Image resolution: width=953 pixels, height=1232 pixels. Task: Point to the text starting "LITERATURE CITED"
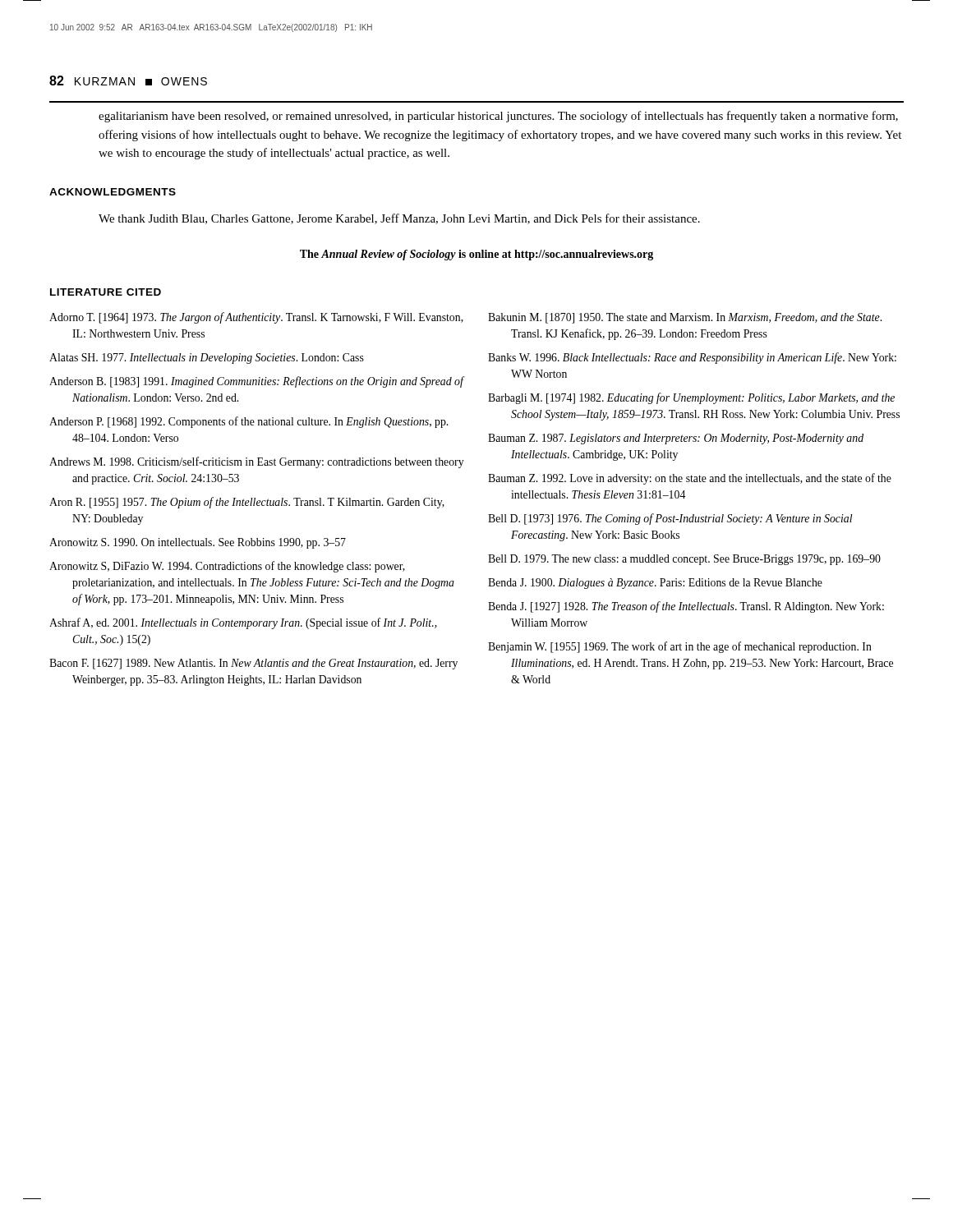(x=105, y=292)
